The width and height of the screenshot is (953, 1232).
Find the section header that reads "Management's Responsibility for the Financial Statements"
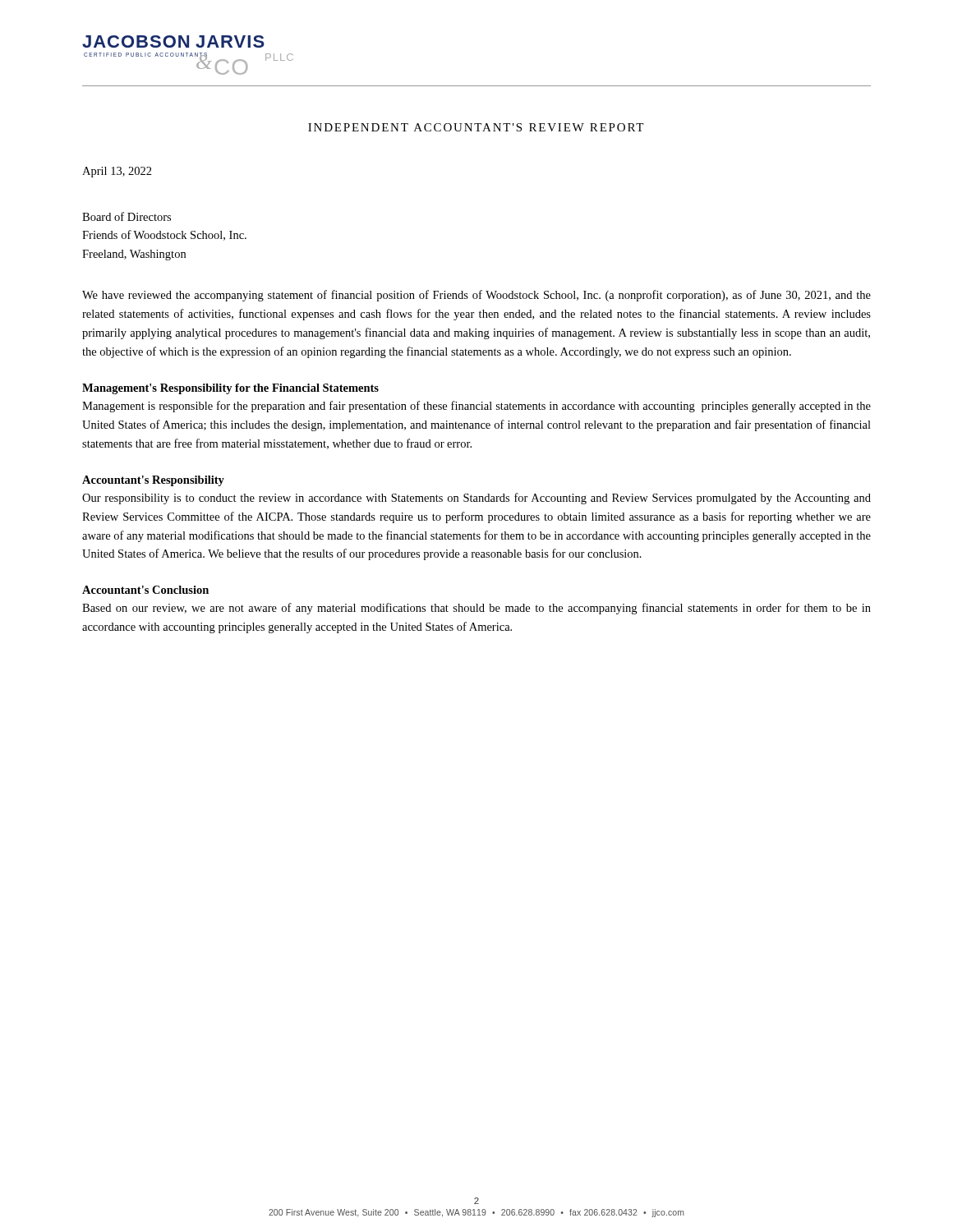(x=230, y=388)
